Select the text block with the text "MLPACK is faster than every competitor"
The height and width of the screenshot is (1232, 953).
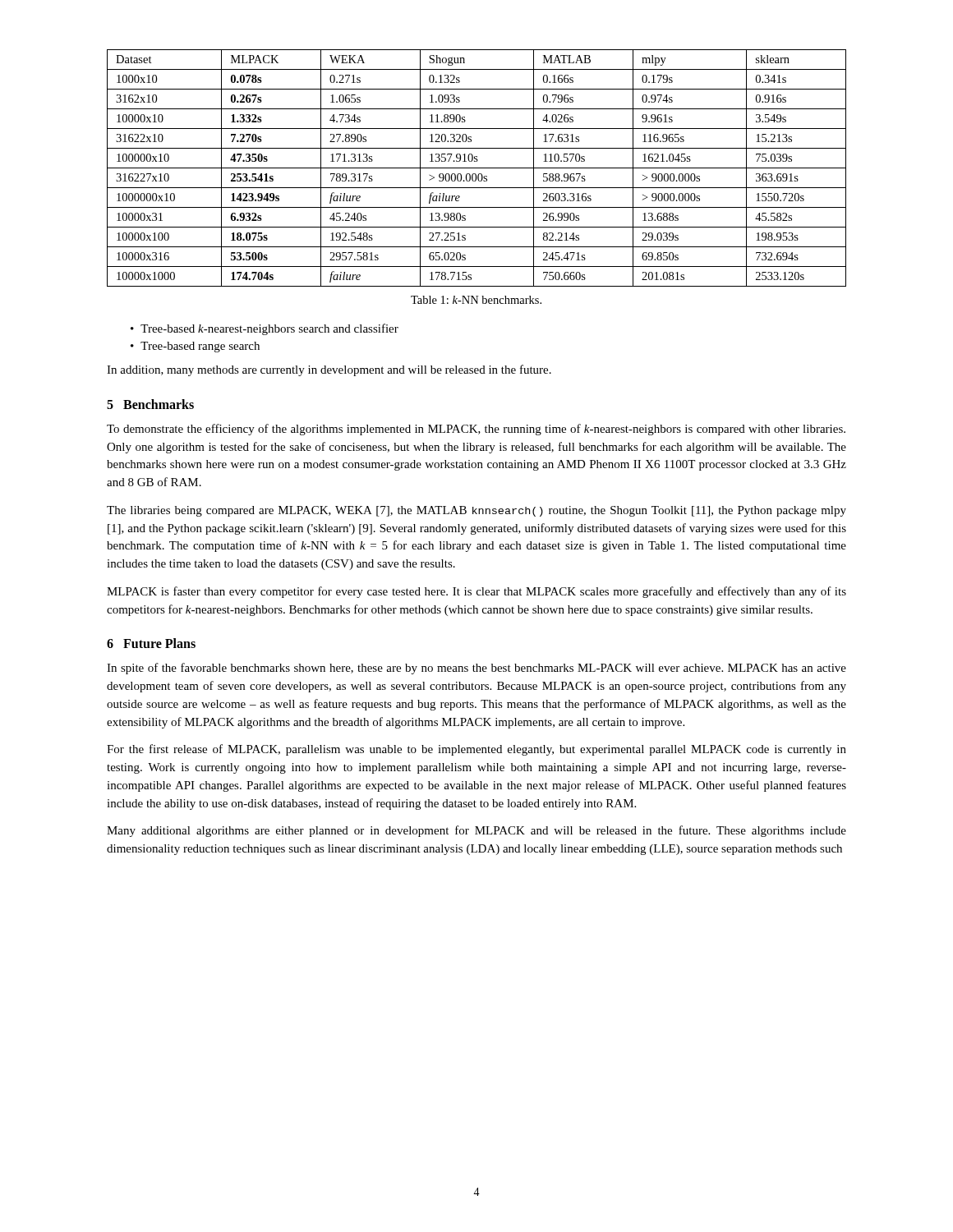pyautogui.click(x=476, y=600)
